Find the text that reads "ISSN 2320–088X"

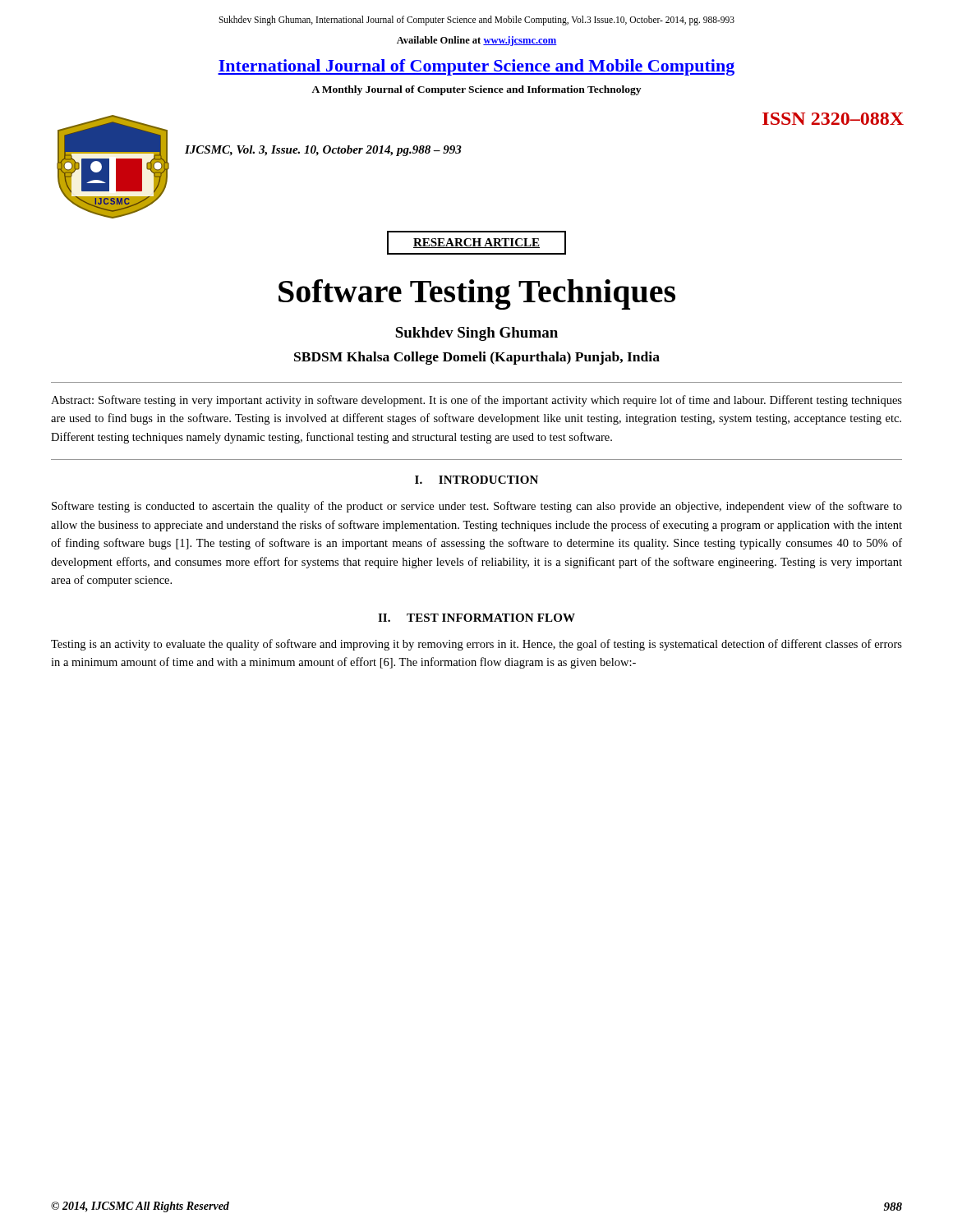(833, 118)
